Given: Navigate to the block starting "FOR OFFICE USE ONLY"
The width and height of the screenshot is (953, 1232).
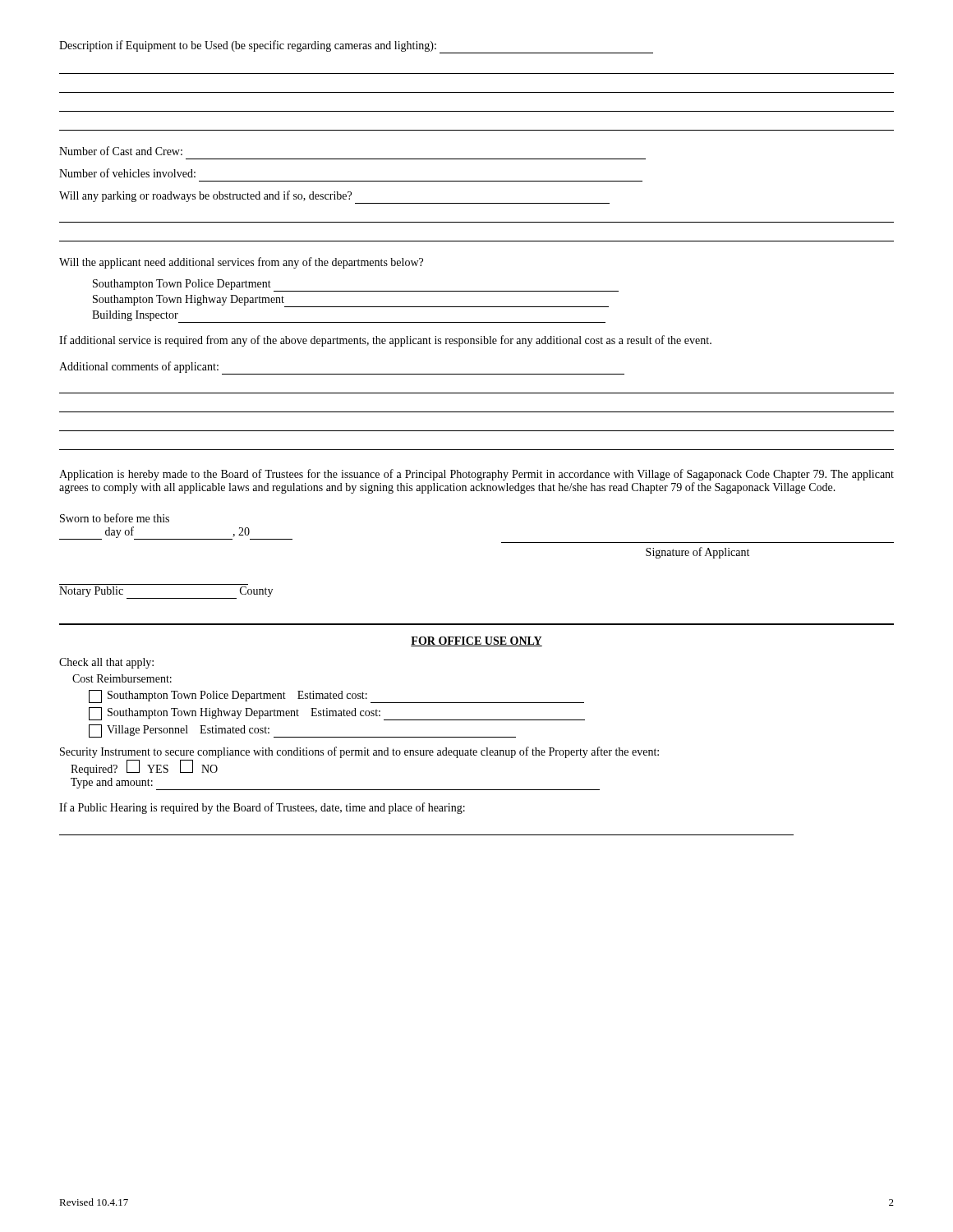Looking at the screenshot, I should click(x=476, y=641).
